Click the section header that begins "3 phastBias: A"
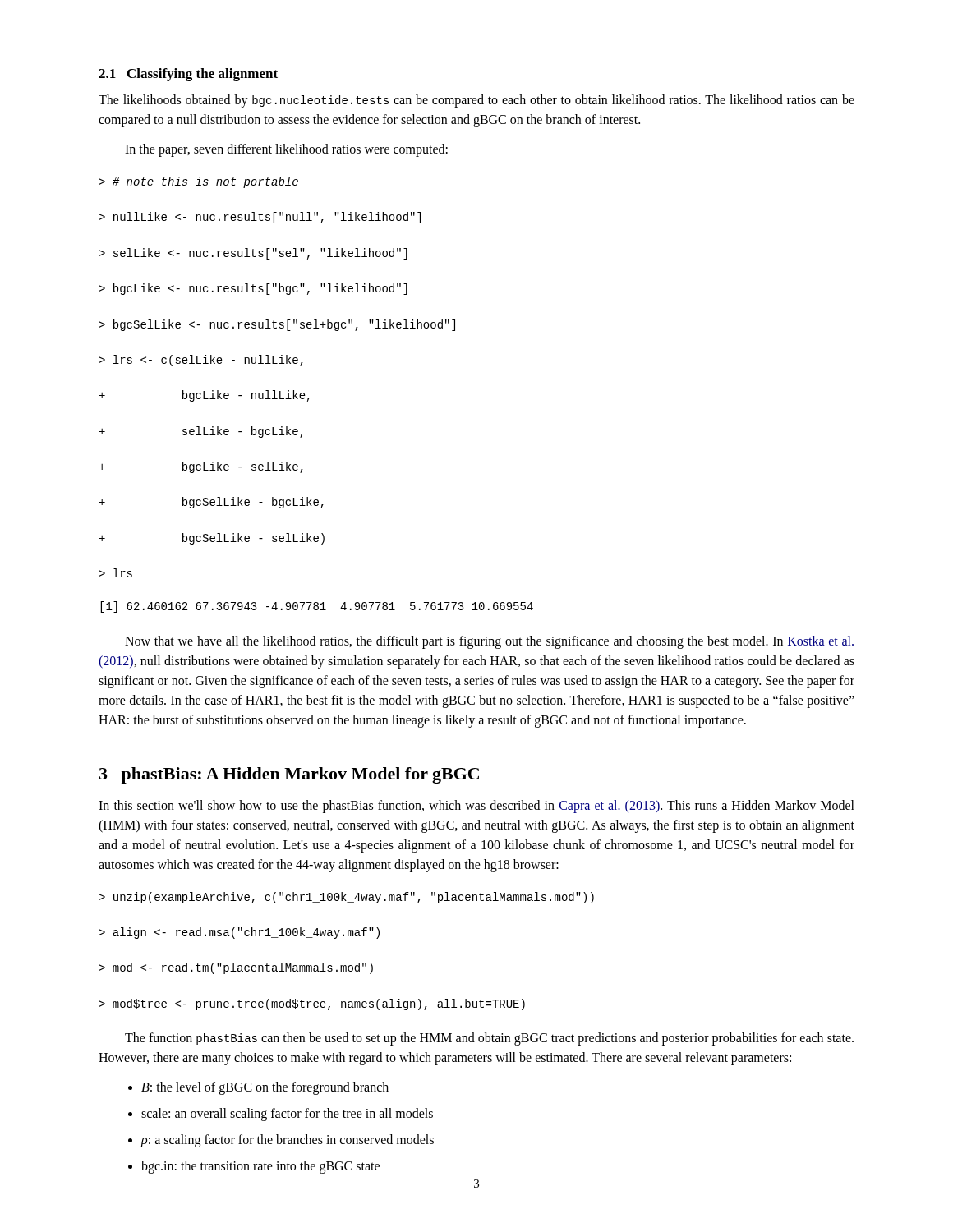This screenshot has width=953, height=1232. [476, 773]
